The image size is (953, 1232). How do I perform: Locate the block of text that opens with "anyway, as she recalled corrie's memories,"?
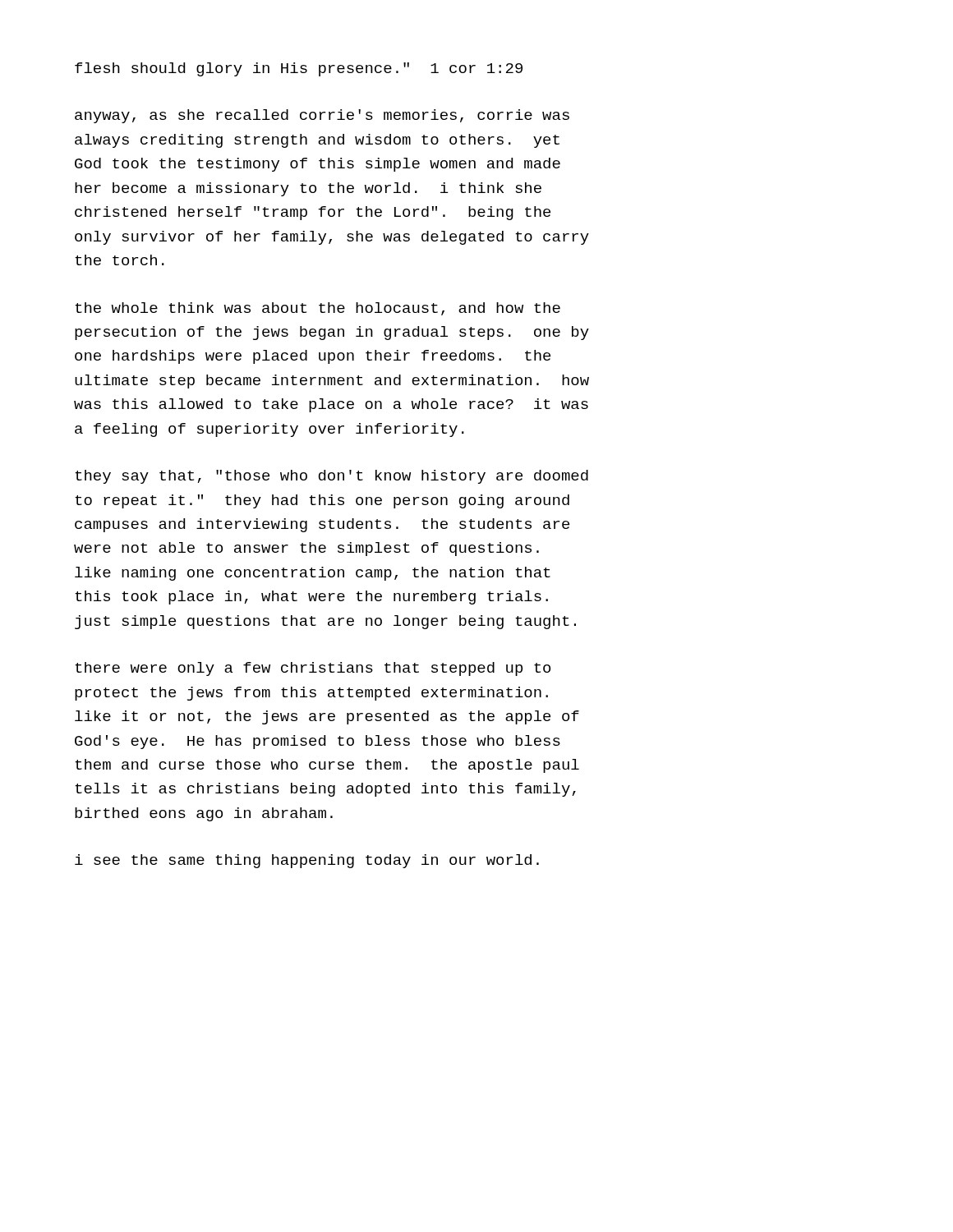tap(332, 189)
